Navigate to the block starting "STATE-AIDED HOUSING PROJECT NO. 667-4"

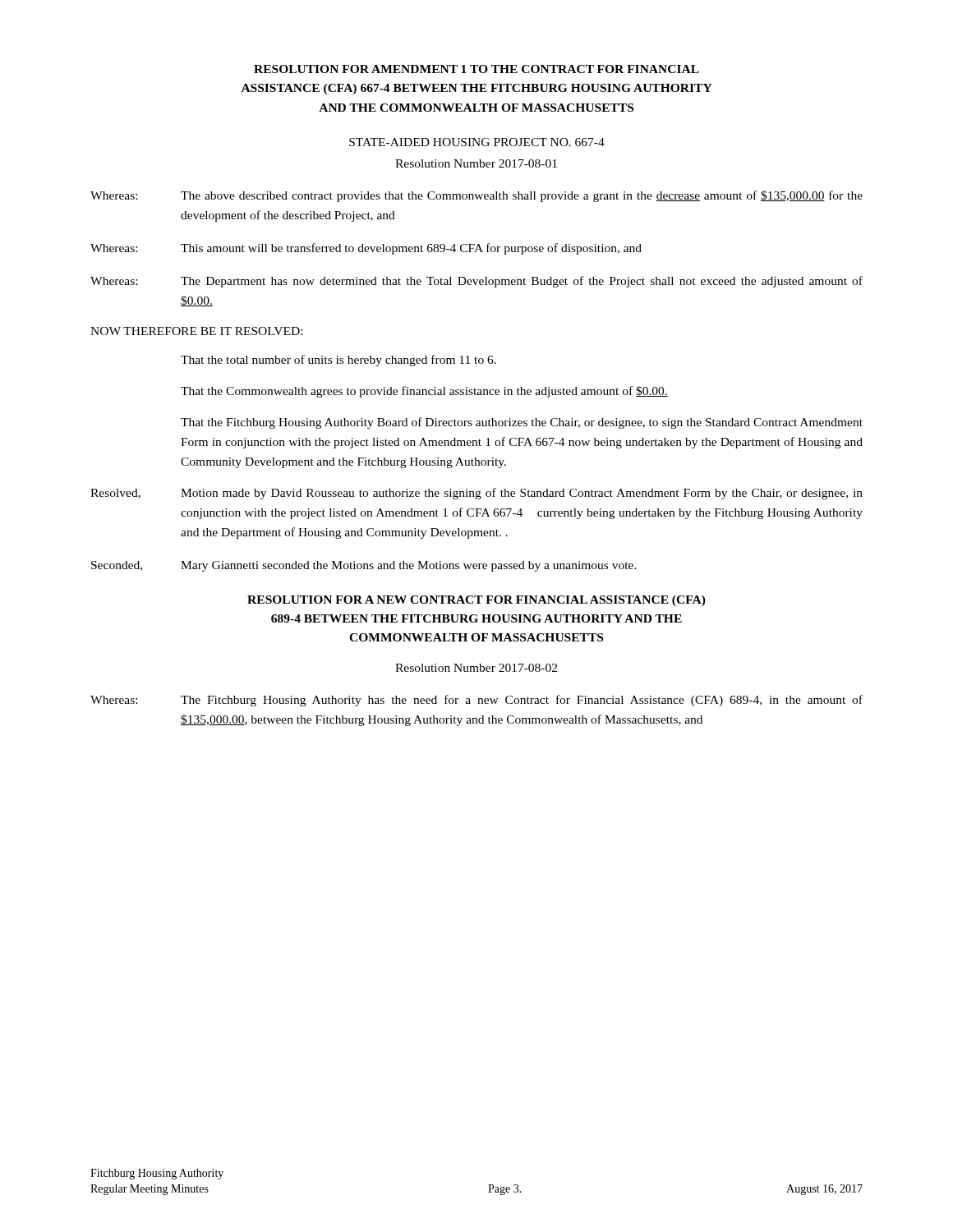476,141
